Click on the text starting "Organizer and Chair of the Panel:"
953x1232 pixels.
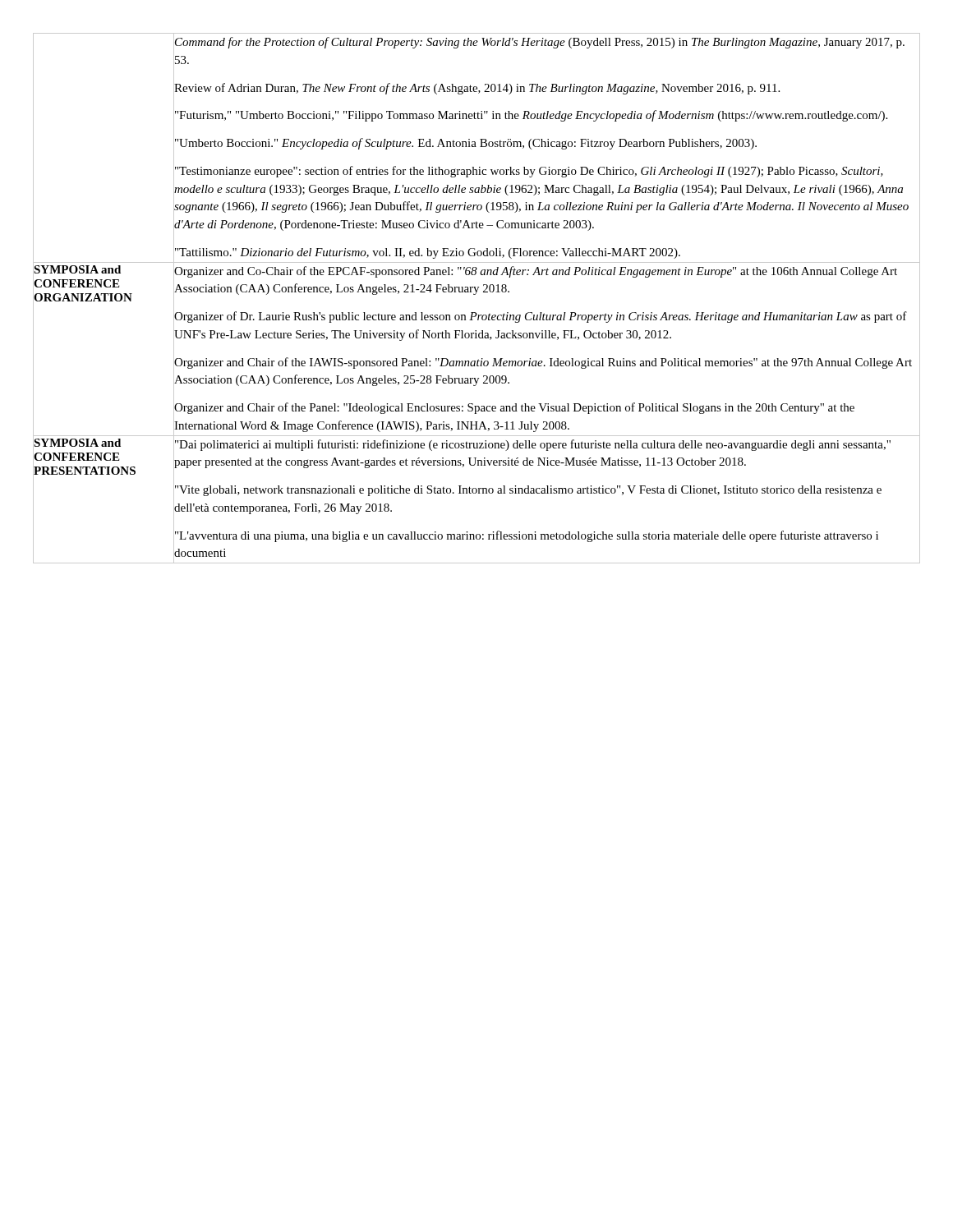(515, 416)
